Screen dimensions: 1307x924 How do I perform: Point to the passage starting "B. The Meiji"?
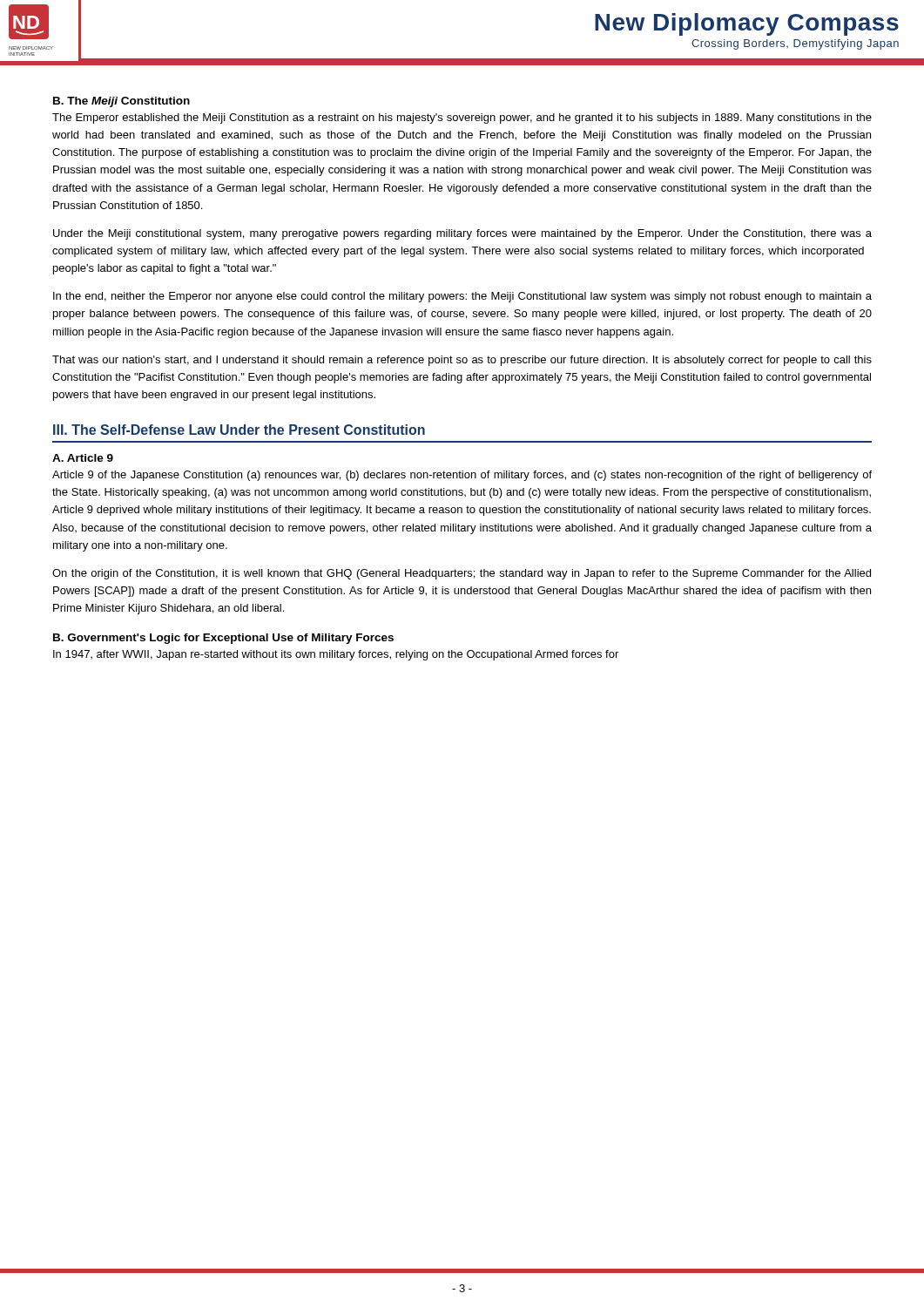tap(121, 101)
